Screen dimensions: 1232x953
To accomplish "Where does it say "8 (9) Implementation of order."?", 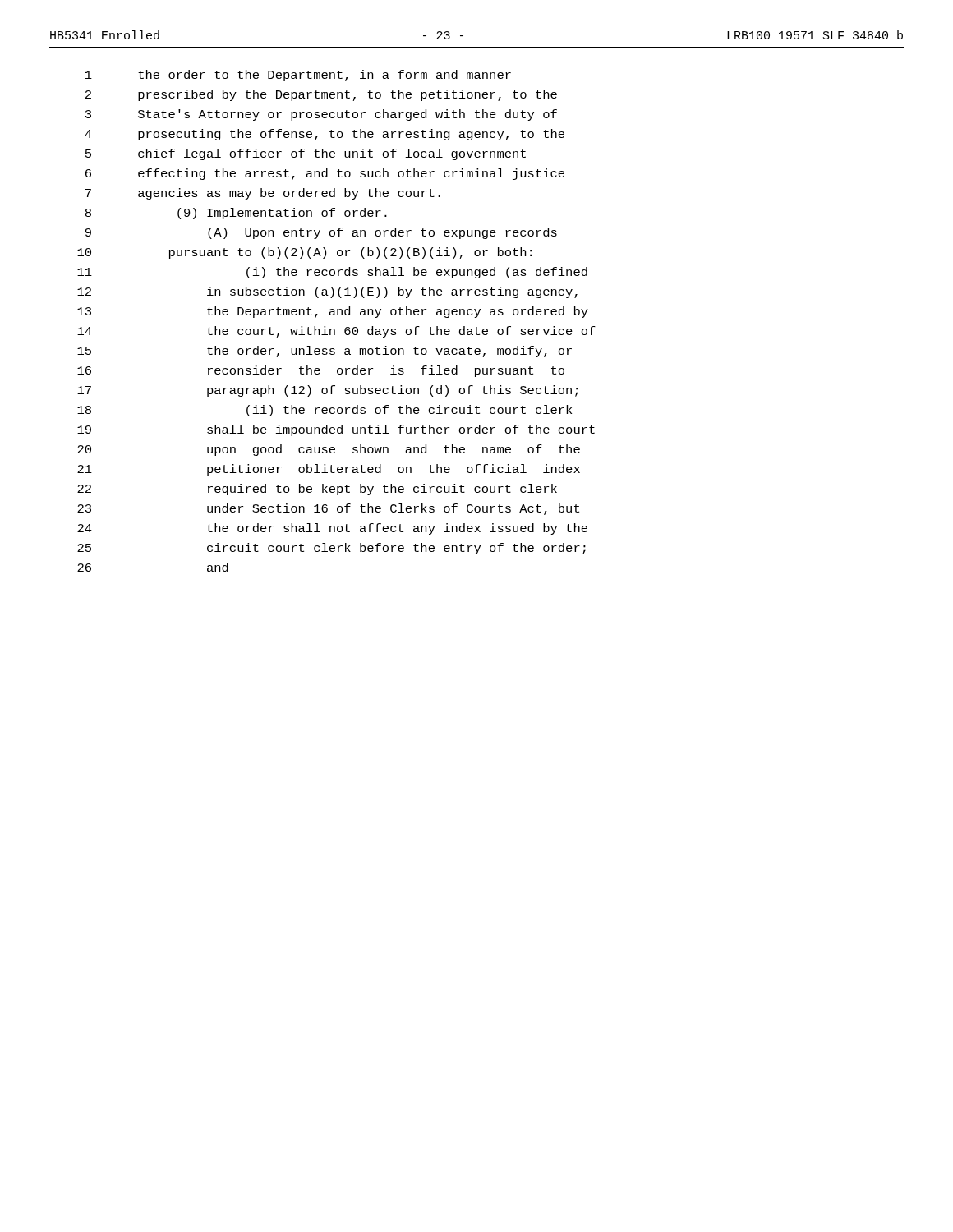I will coord(236,214).
